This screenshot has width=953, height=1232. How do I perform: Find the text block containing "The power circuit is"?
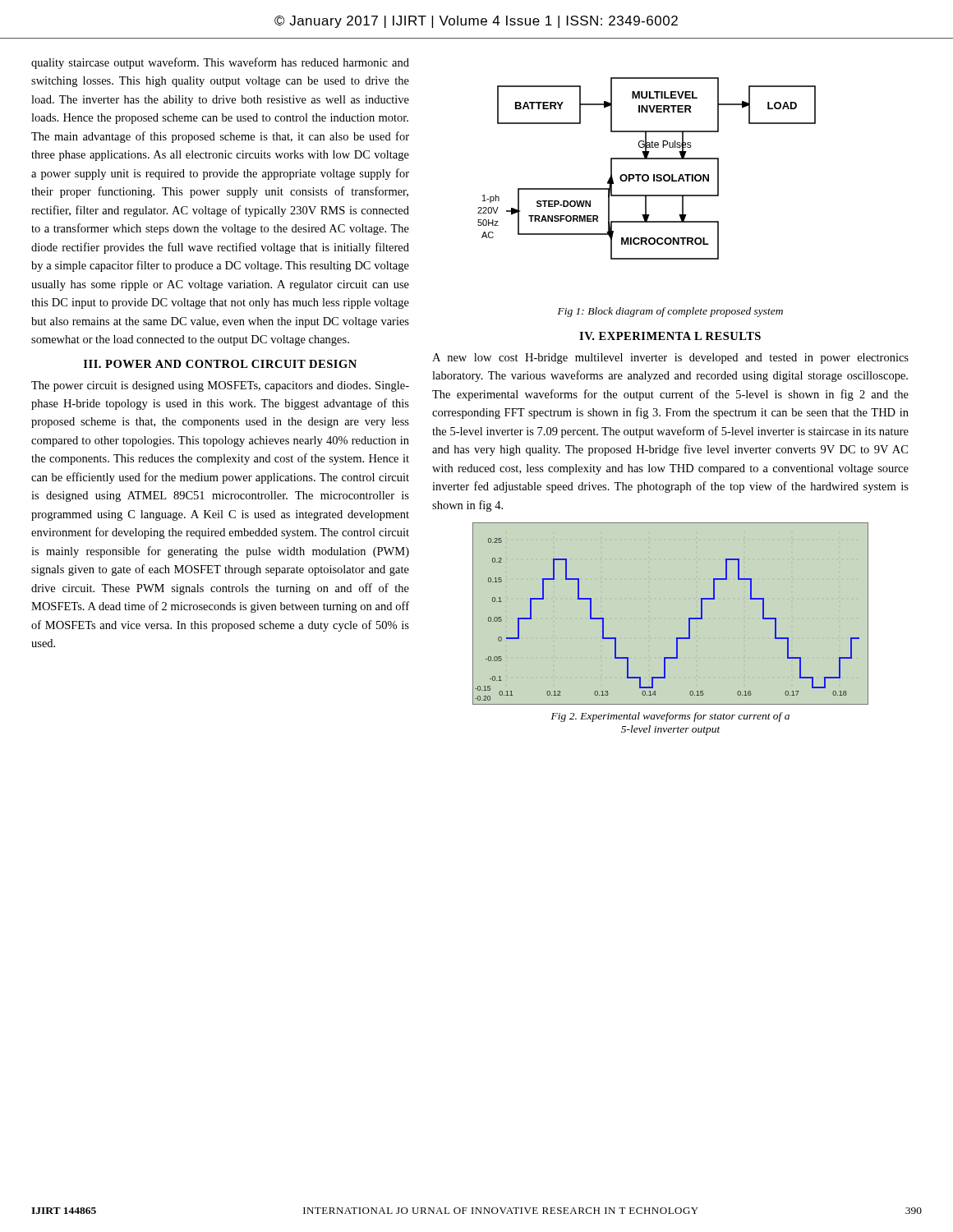click(220, 514)
